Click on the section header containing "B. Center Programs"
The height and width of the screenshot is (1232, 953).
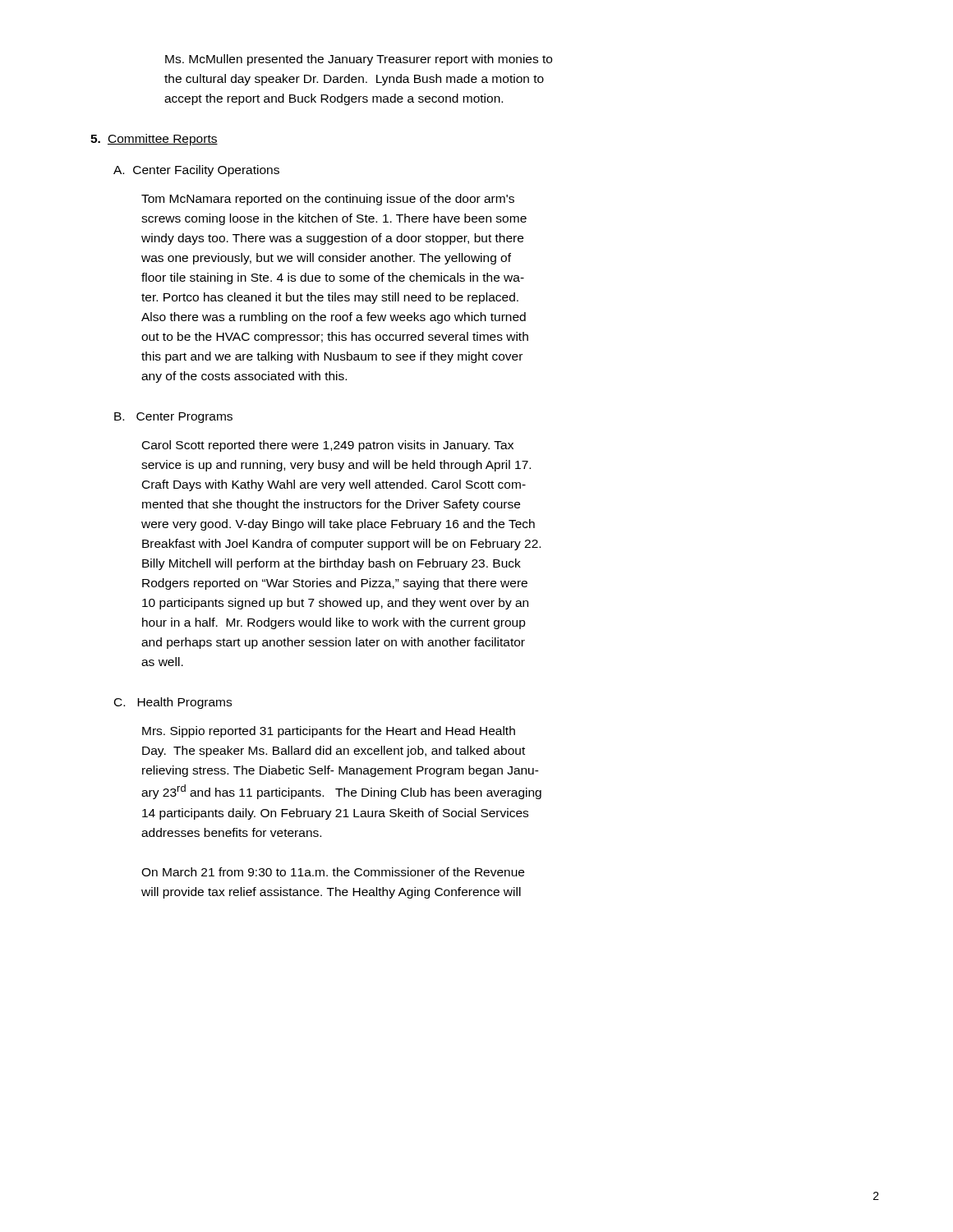coord(173,416)
